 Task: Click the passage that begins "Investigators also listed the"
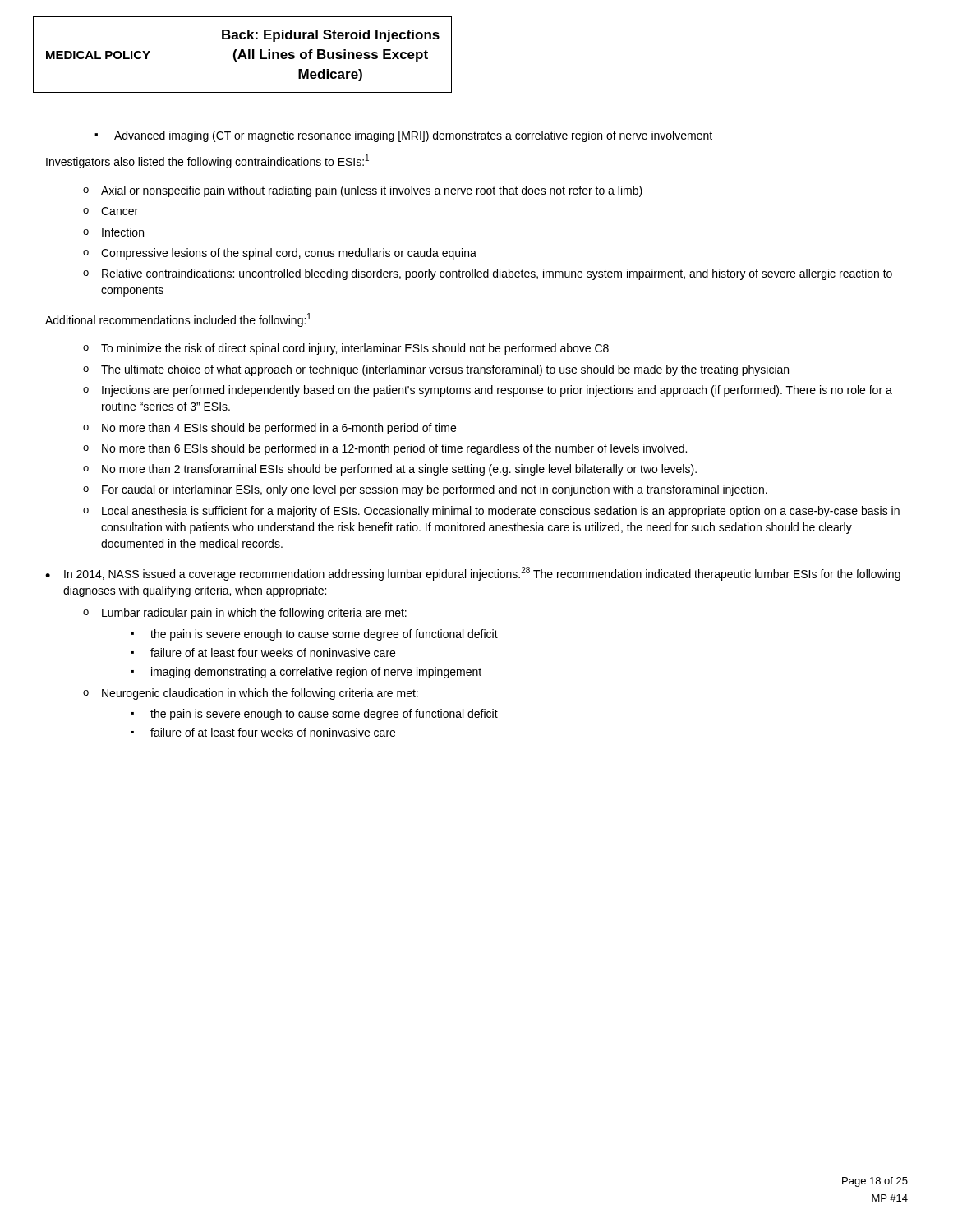coord(207,161)
